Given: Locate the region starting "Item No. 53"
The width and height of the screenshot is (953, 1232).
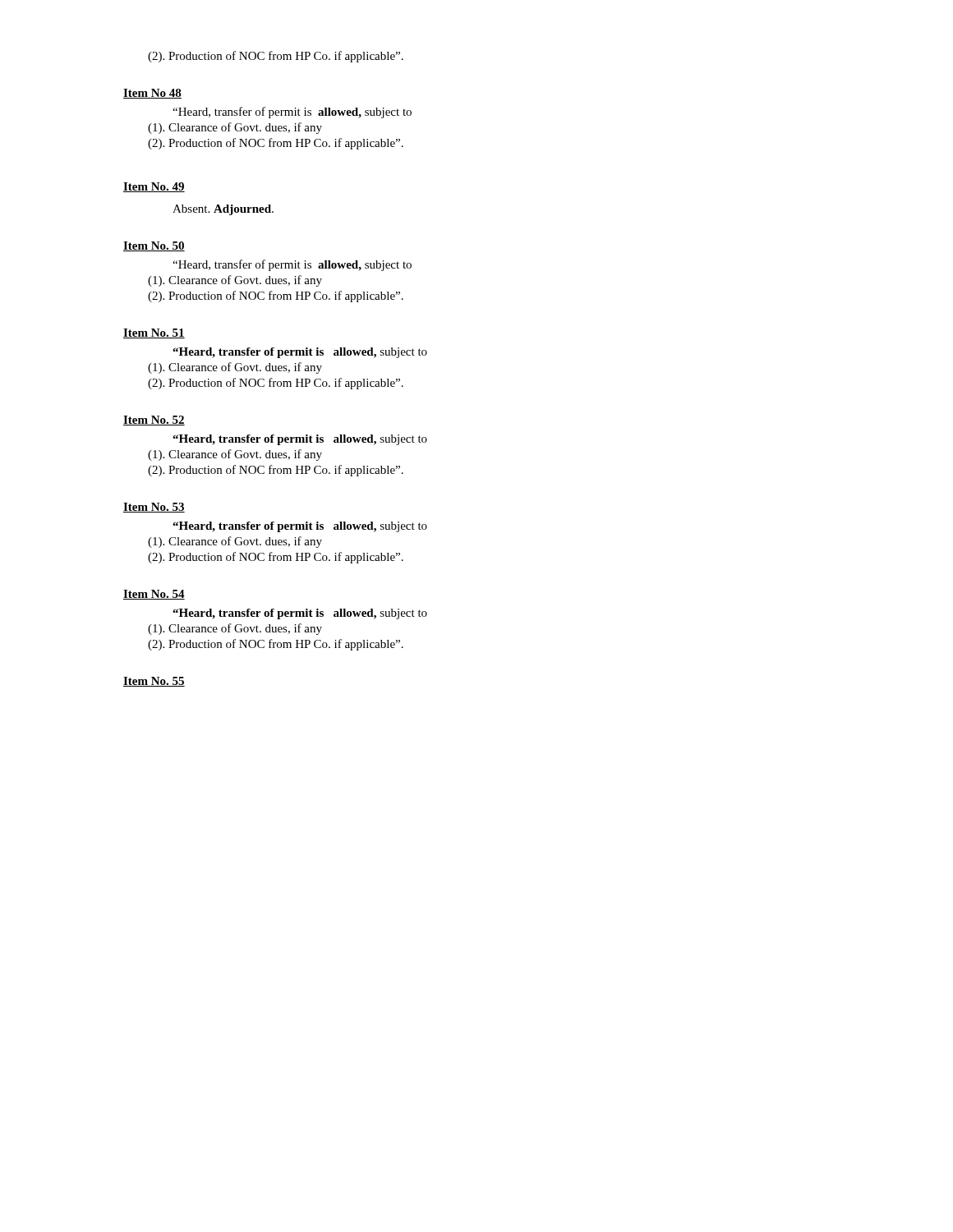Looking at the screenshot, I should click(154, 507).
